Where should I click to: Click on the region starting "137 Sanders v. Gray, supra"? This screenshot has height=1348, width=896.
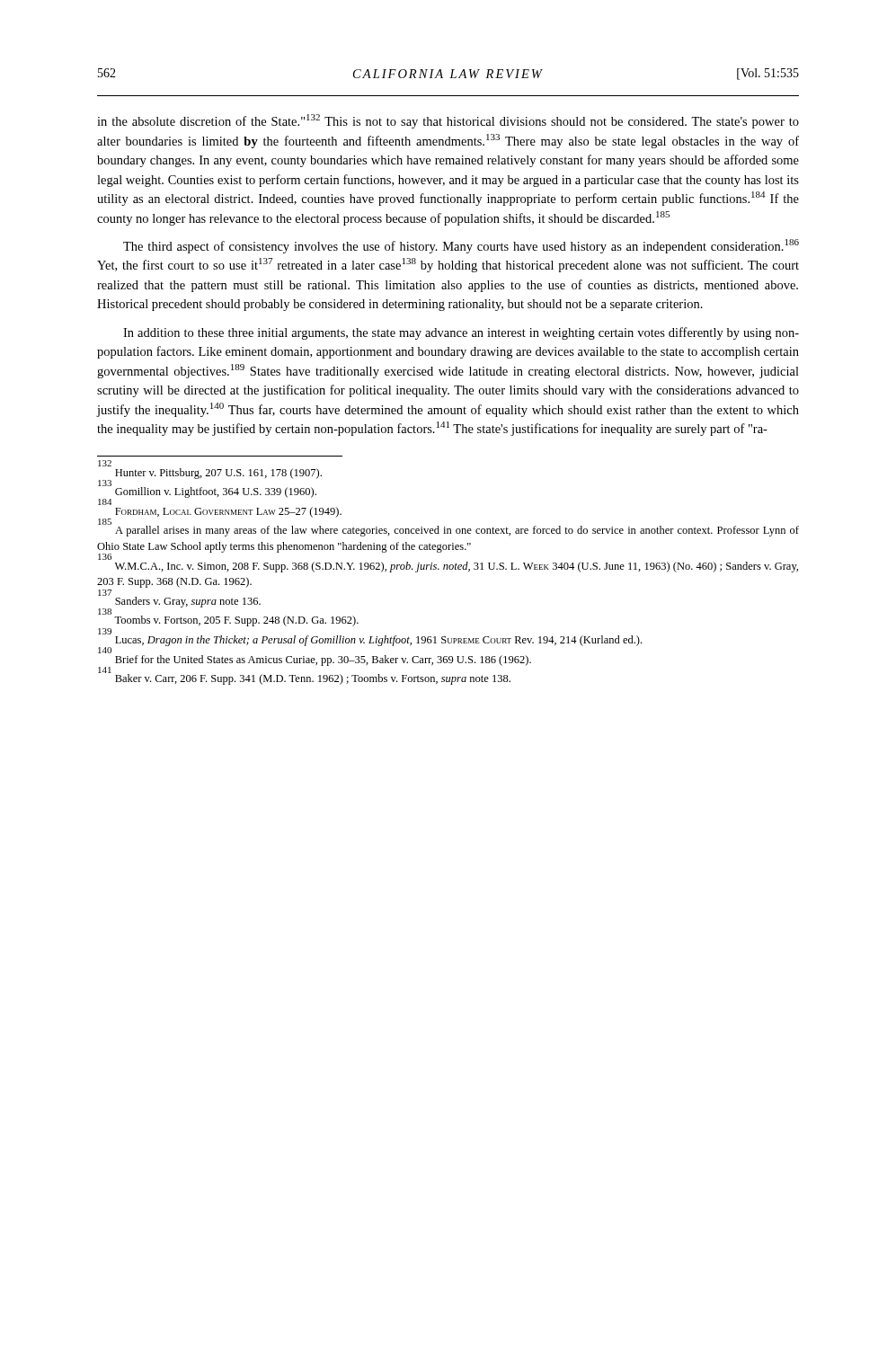click(x=179, y=600)
